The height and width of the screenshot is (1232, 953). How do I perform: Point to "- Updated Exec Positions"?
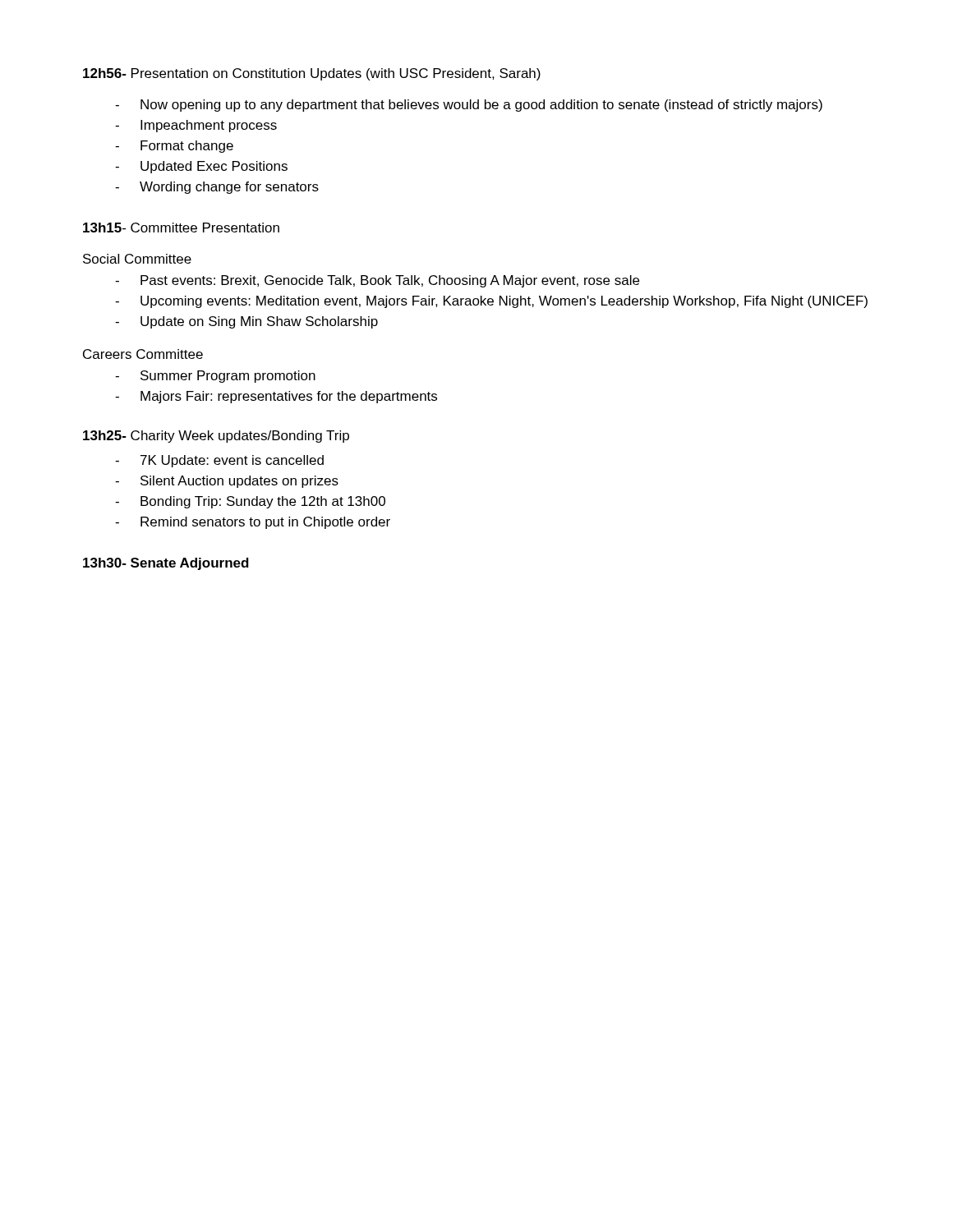pos(201,167)
